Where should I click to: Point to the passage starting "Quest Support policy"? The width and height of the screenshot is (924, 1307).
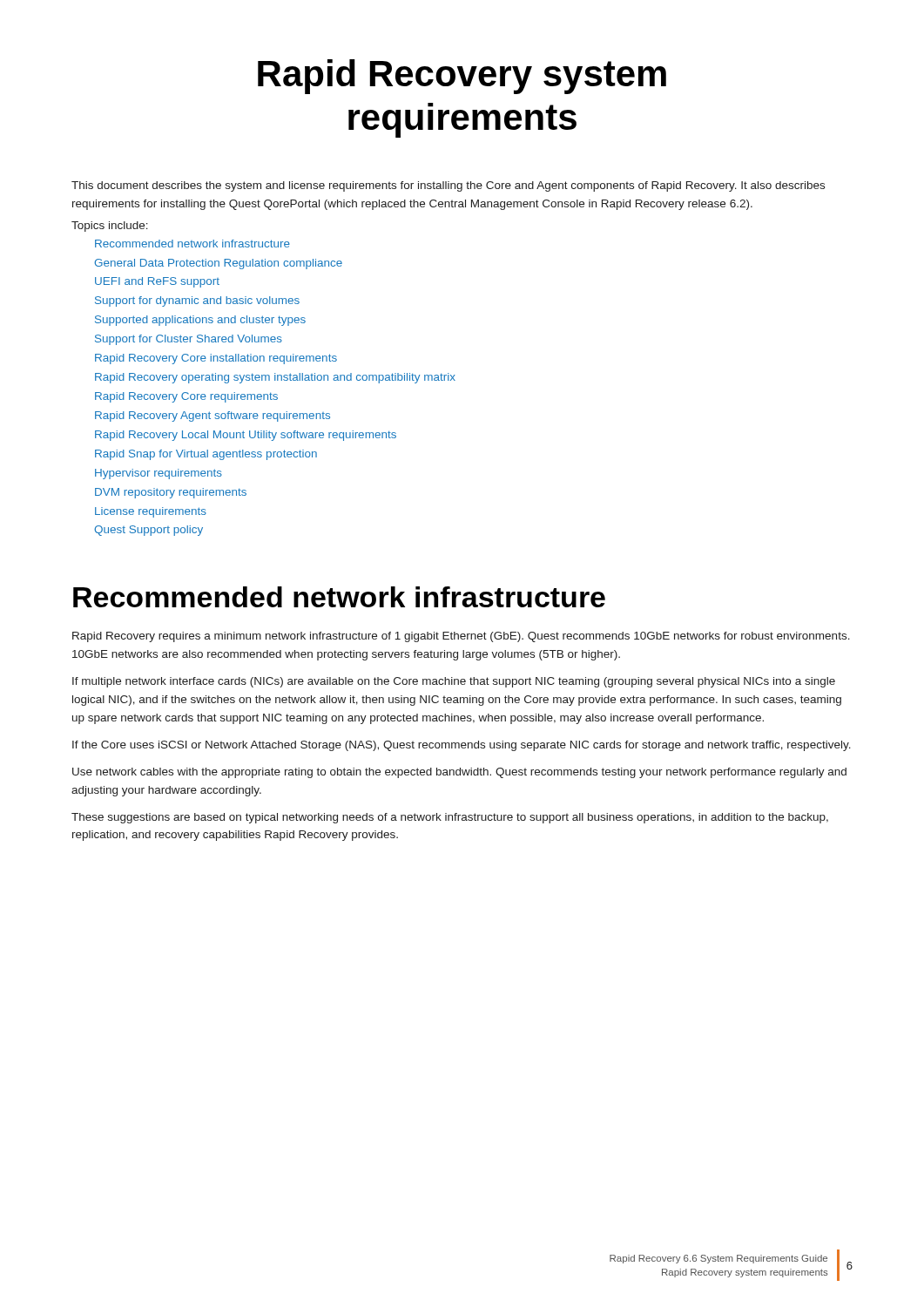[149, 530]
